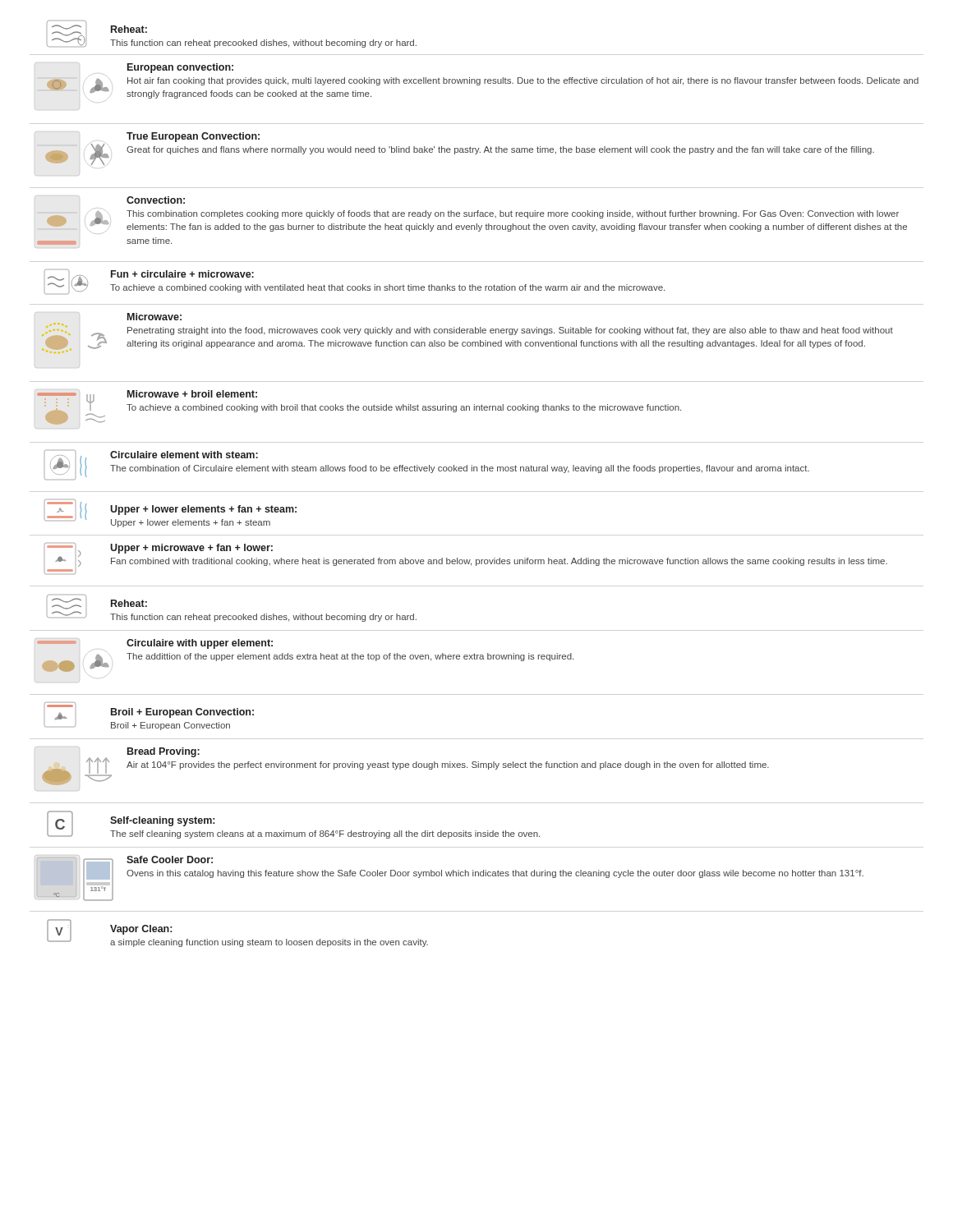
Task: Locate the list item containing "C Self-cleaning system:"
Action: click(x=476, y=825)
